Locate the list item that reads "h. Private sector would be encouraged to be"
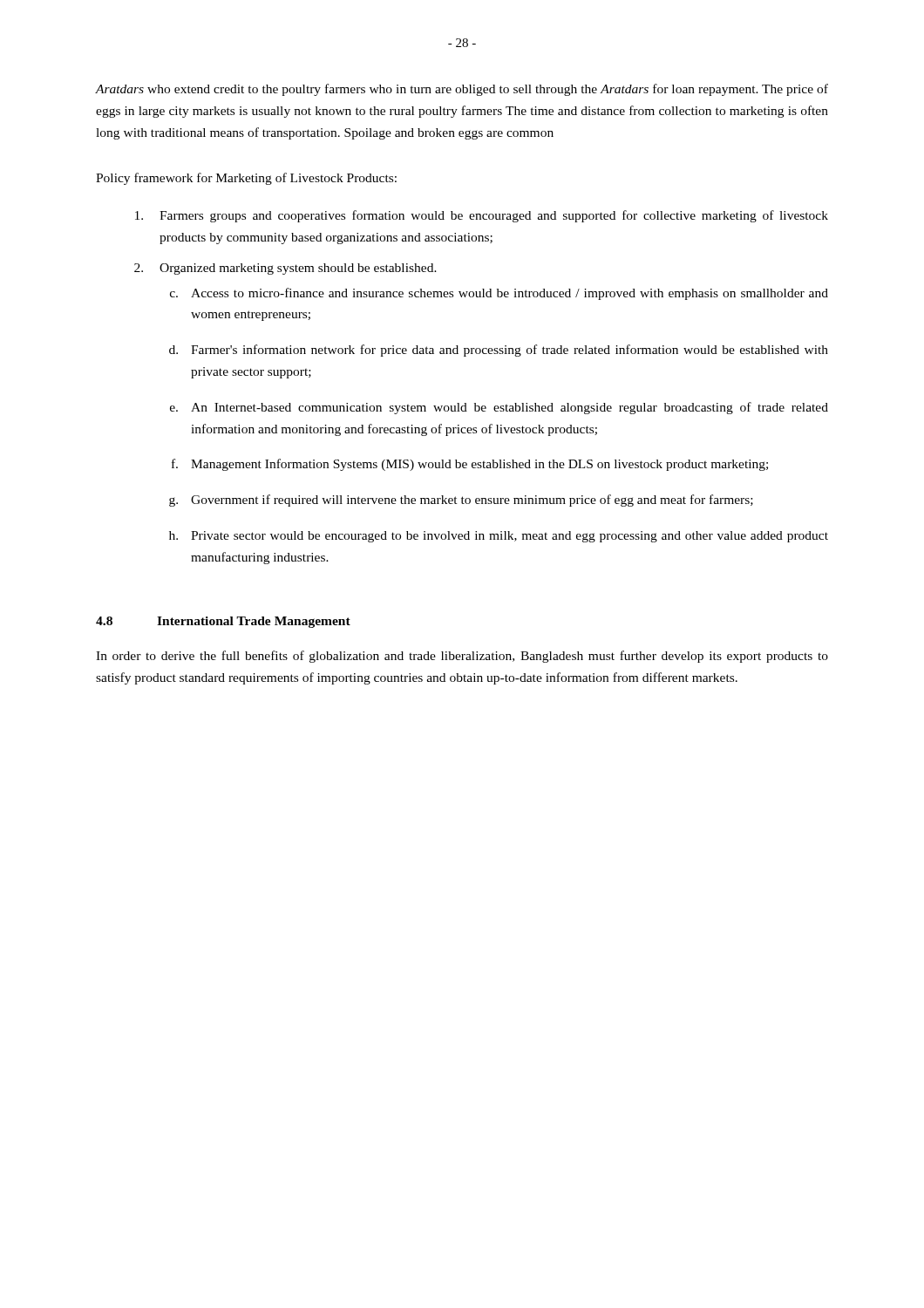Image resolution: width=924 pixels, height=1308 pixels. click(486, 547)
